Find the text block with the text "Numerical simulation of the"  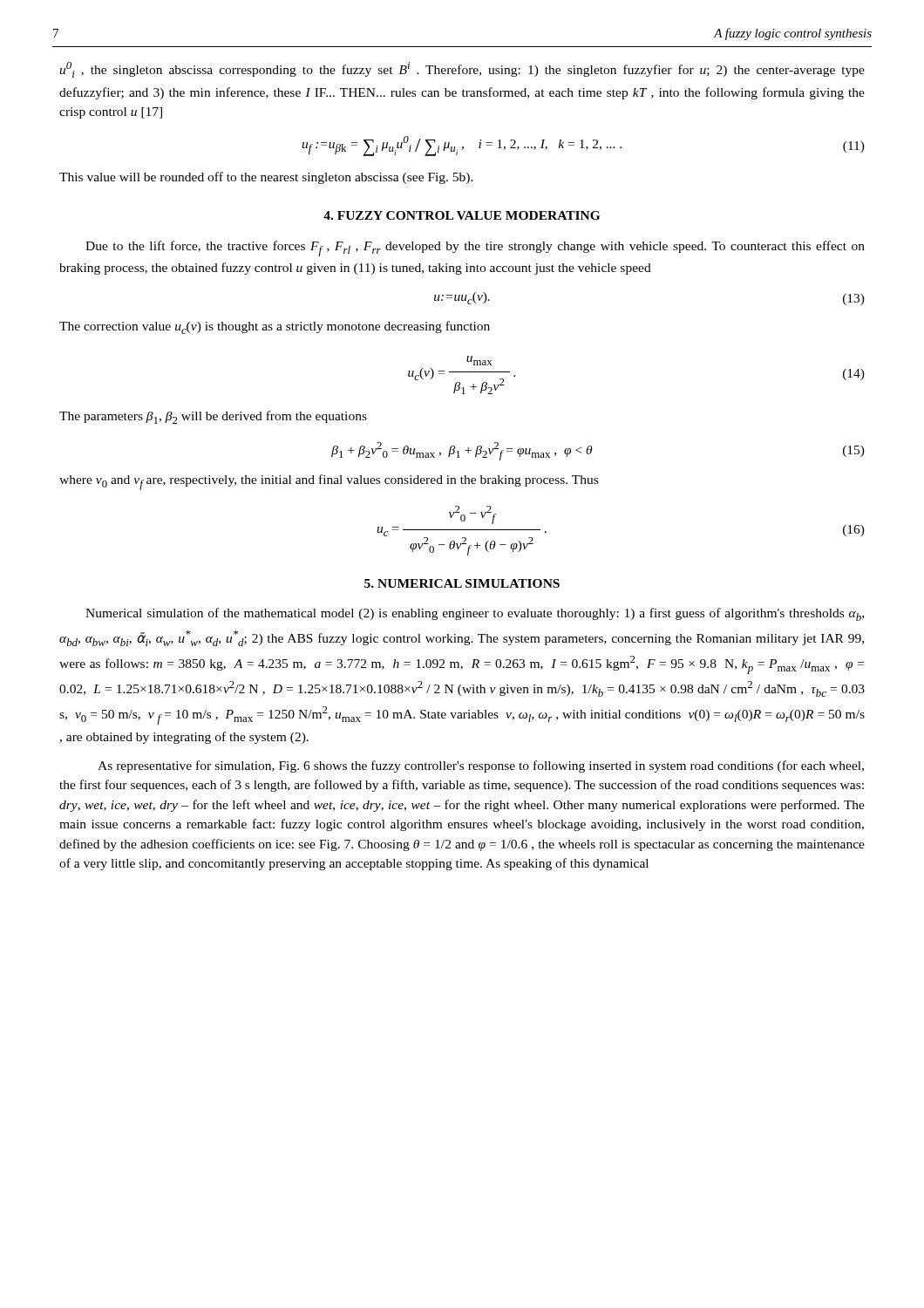(462, 675)
